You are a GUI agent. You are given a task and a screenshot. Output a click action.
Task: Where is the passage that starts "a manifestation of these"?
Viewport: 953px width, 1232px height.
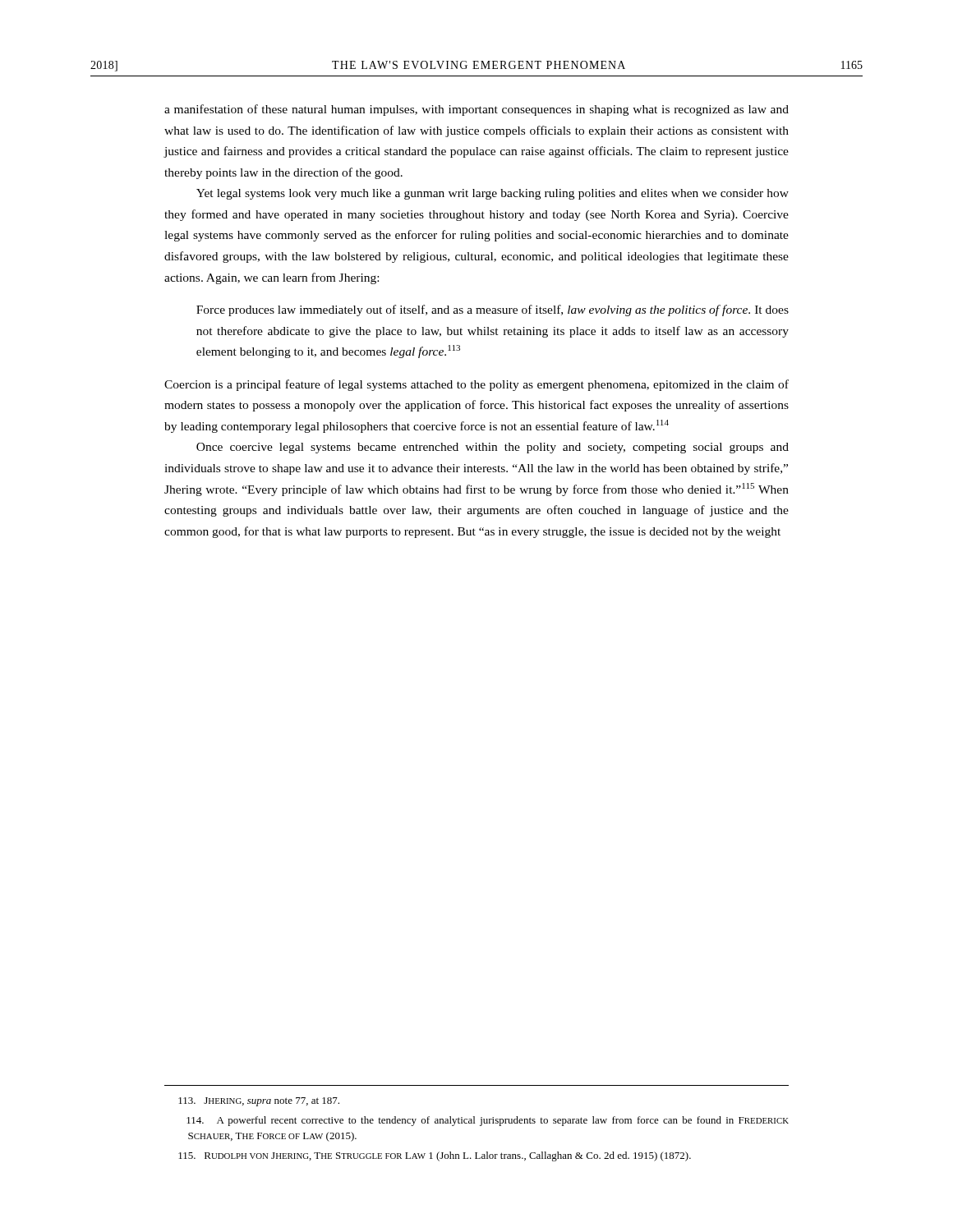(x=476, y=141)
